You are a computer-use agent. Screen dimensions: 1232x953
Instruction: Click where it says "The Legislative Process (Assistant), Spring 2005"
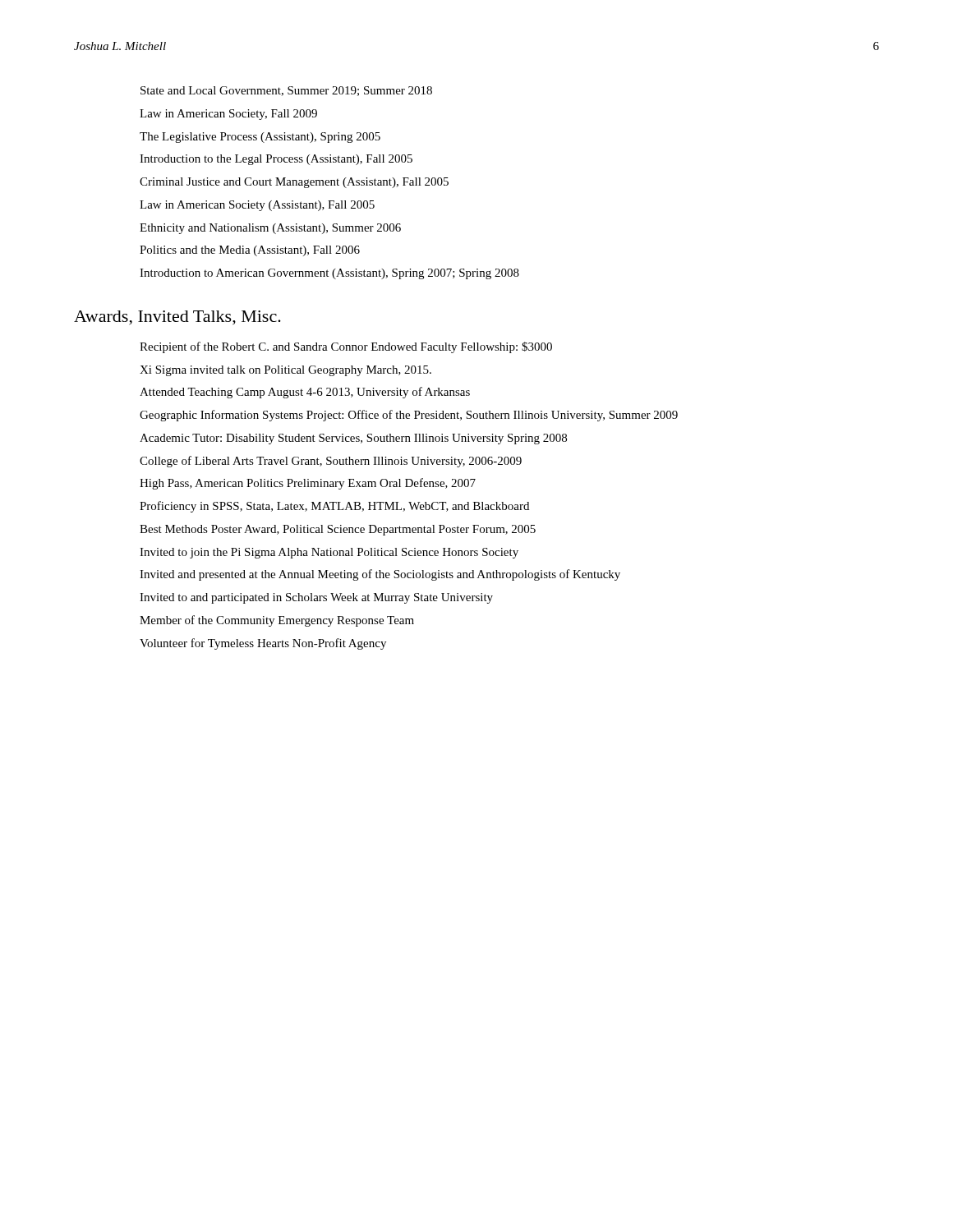(260, 136)
